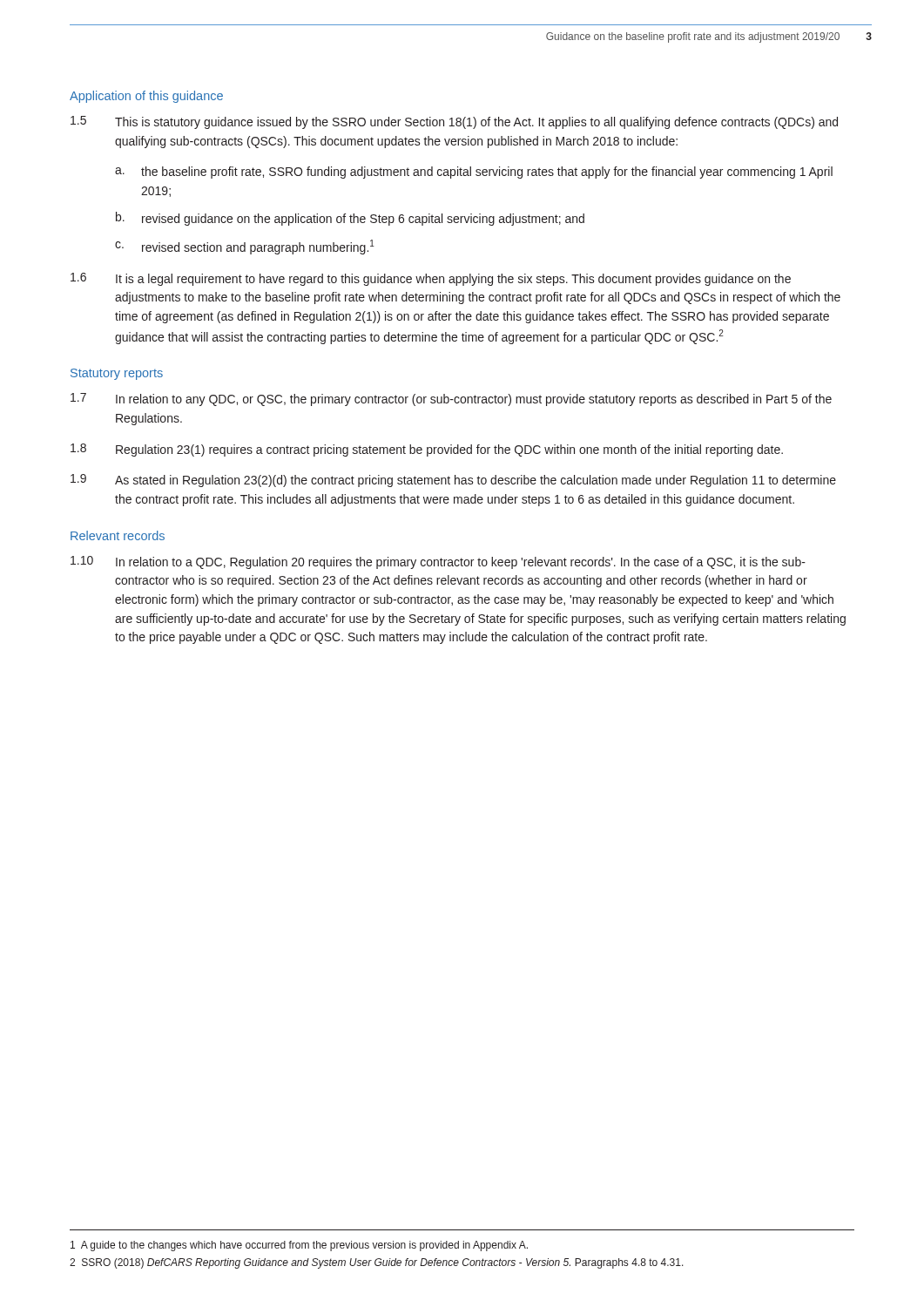Locate the text block that reads "7 In relation to"
This screenshot has width=924, height=1307.
click(x=462, y=409)
